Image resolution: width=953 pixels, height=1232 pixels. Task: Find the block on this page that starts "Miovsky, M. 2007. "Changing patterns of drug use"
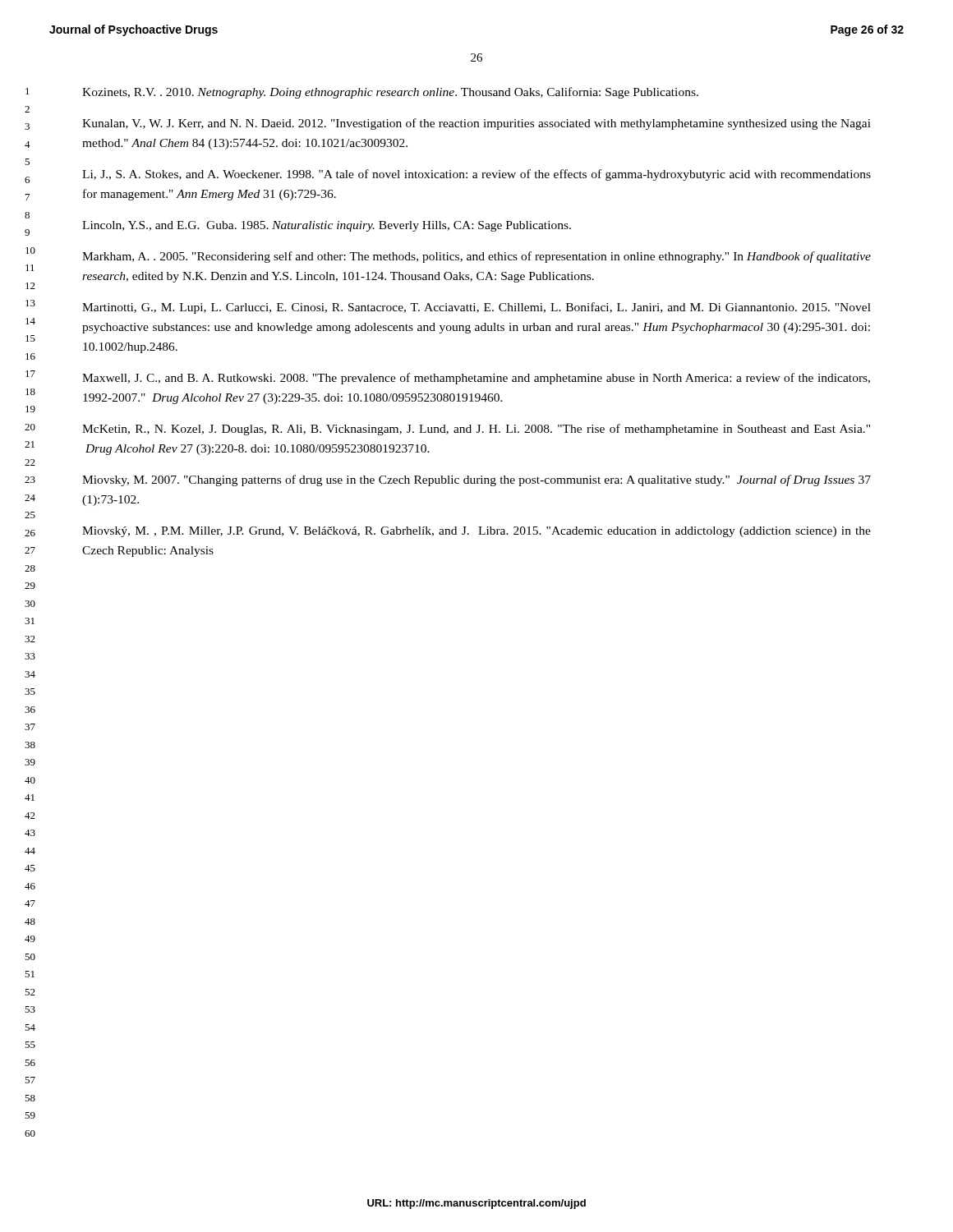point(476,489)
